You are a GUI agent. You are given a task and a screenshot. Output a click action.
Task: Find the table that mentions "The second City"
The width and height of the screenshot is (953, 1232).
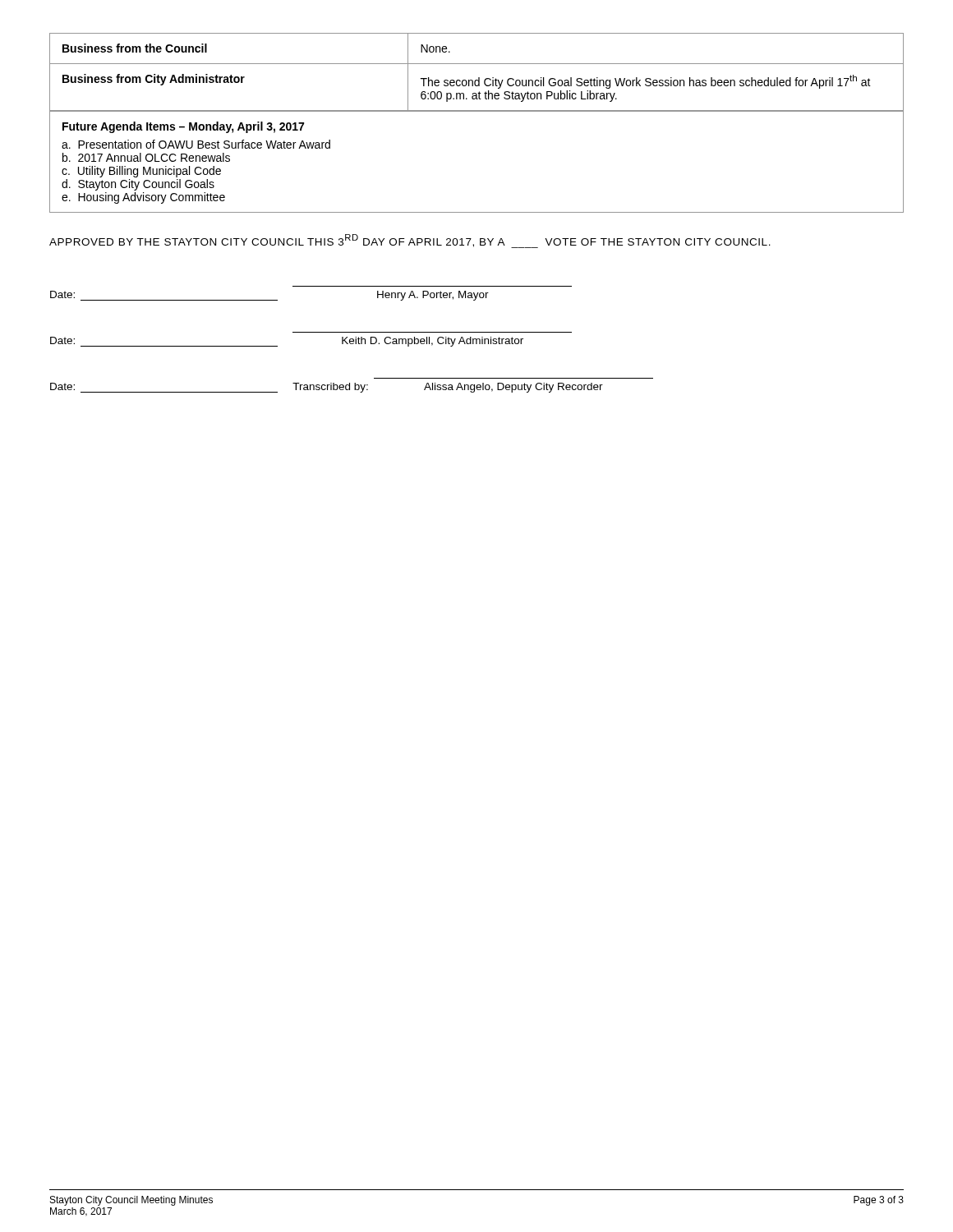[476, 72]
